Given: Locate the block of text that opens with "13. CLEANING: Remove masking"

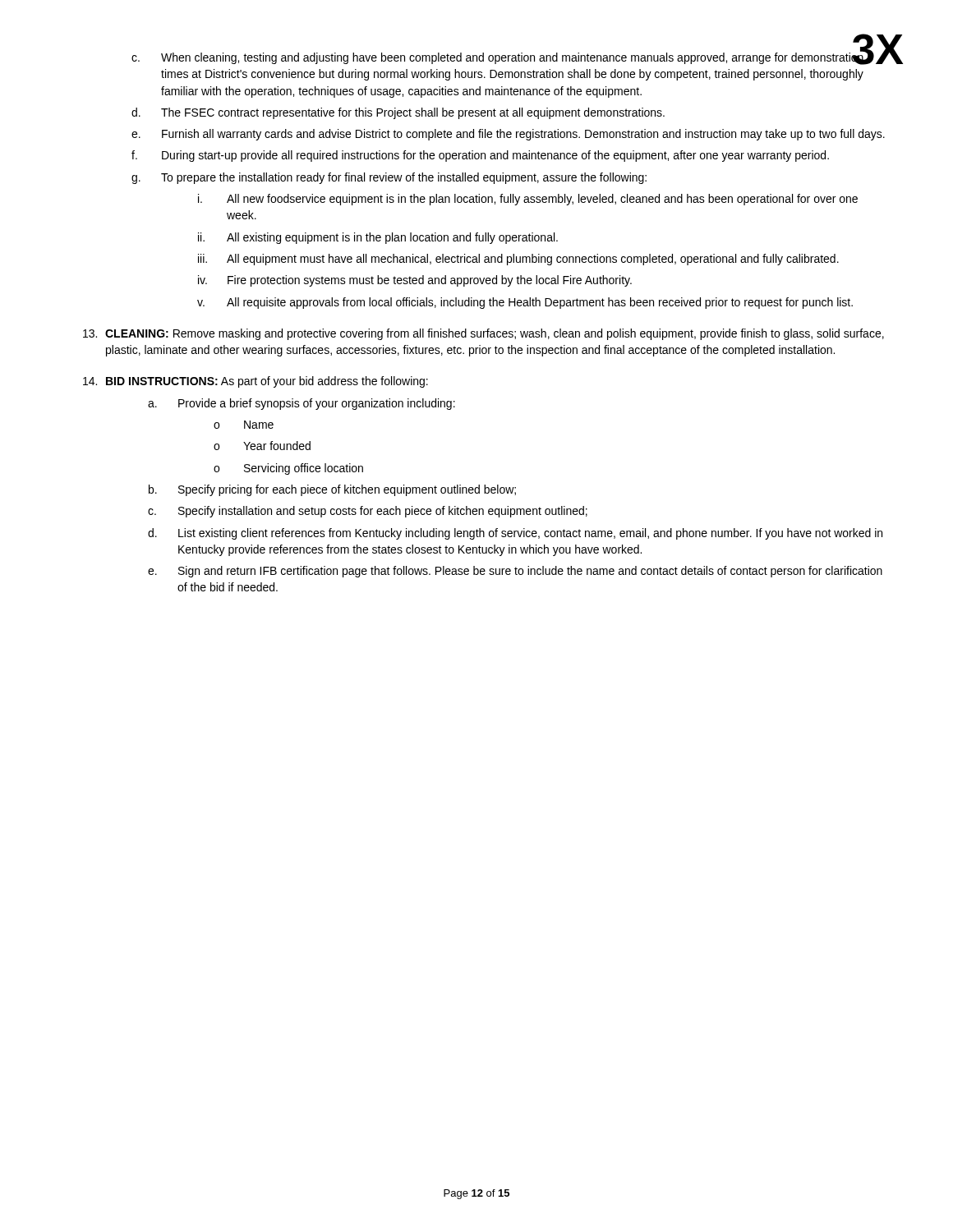Looking at the screenshot, I should [485, 342].
